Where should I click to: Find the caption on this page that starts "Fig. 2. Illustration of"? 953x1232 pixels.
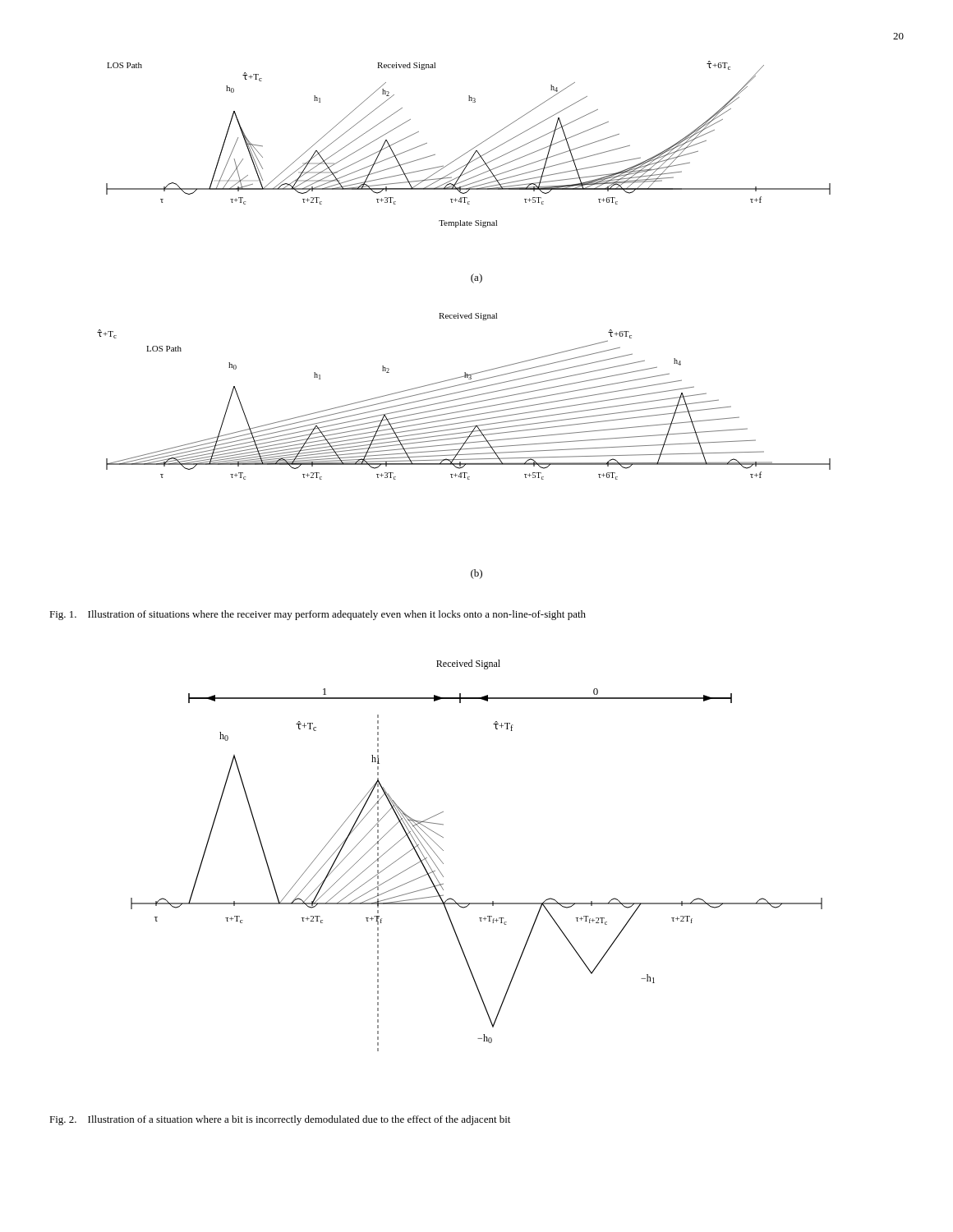tap(280, 1119)
